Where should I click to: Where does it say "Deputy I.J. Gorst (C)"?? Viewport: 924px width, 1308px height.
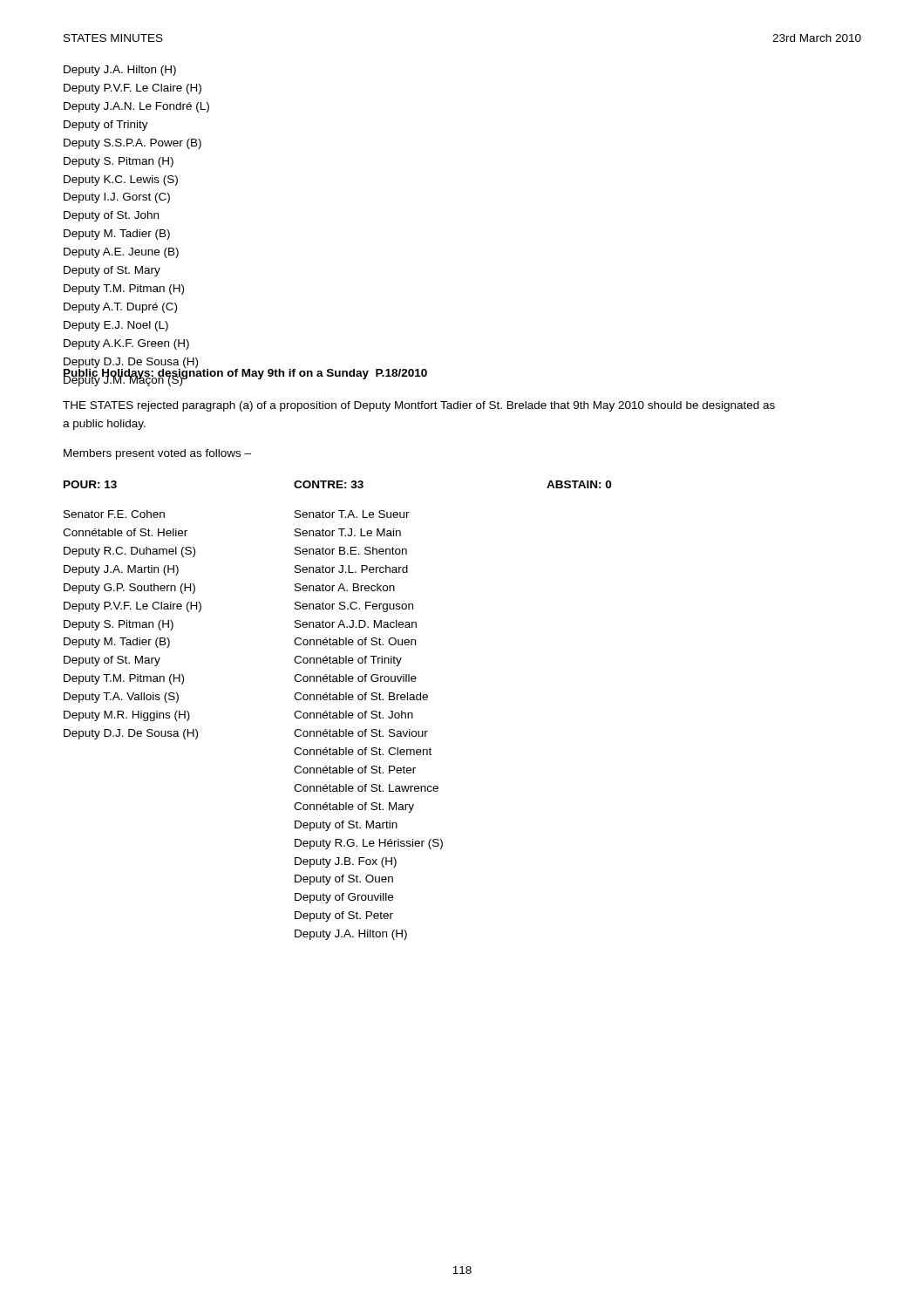tap(117, 197)
